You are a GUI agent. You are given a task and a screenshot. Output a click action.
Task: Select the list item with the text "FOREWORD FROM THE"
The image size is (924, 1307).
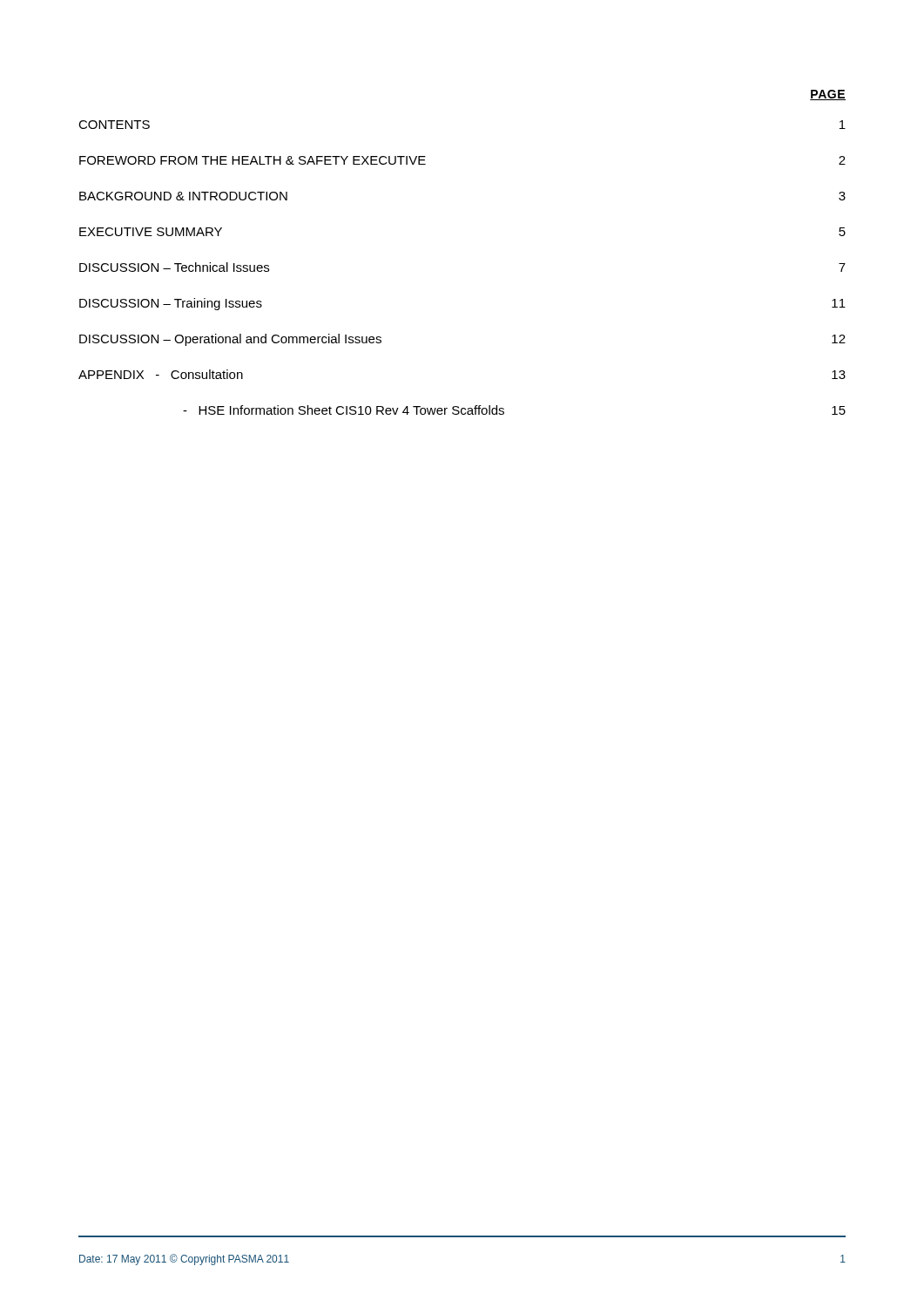[256, 161]
